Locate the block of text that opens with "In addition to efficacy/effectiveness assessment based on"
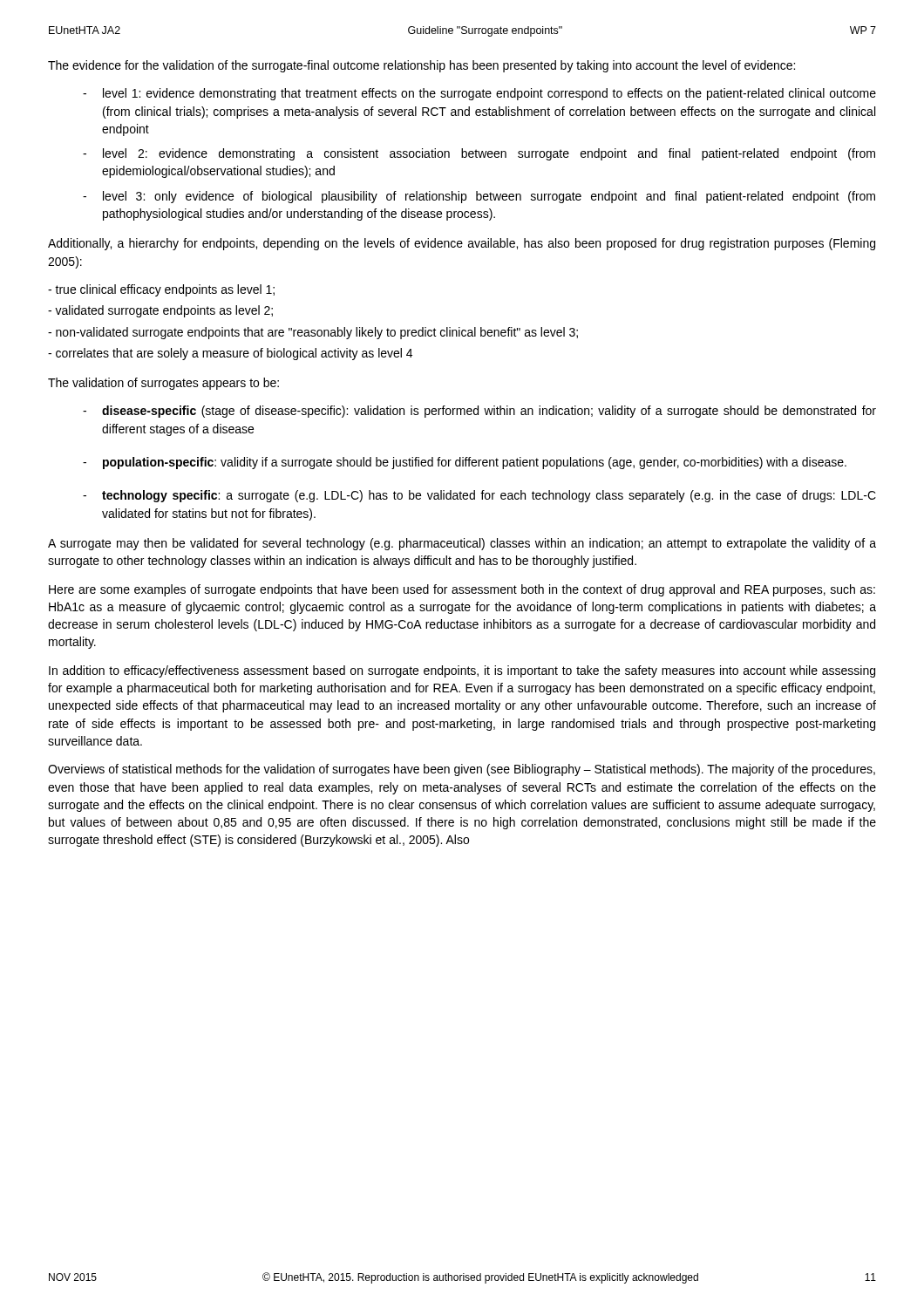924x1308 pixels. pyautogui.click(x=462, y=706)
